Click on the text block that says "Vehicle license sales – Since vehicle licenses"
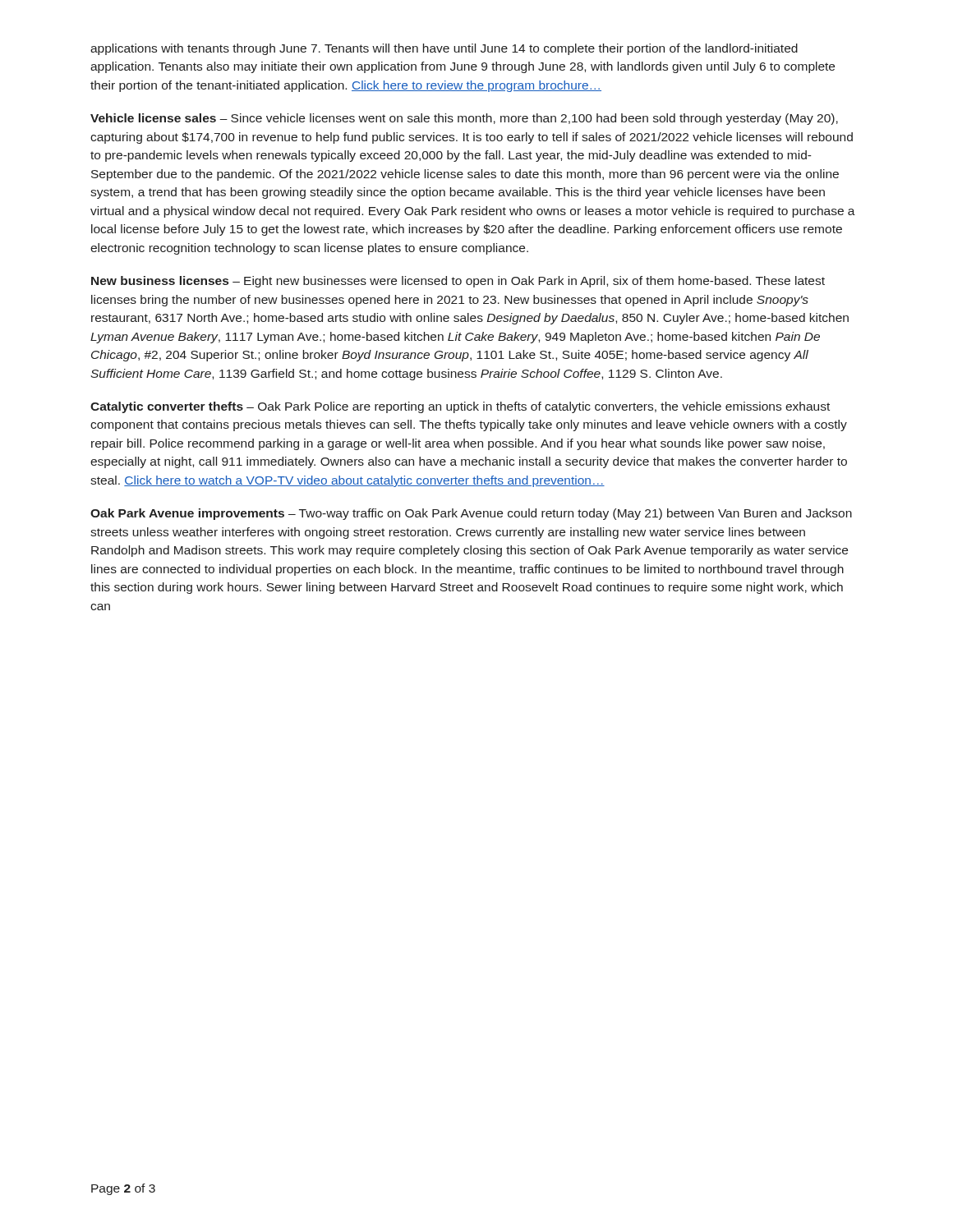This screenshot has height=1232, width=953. (473, 183)
